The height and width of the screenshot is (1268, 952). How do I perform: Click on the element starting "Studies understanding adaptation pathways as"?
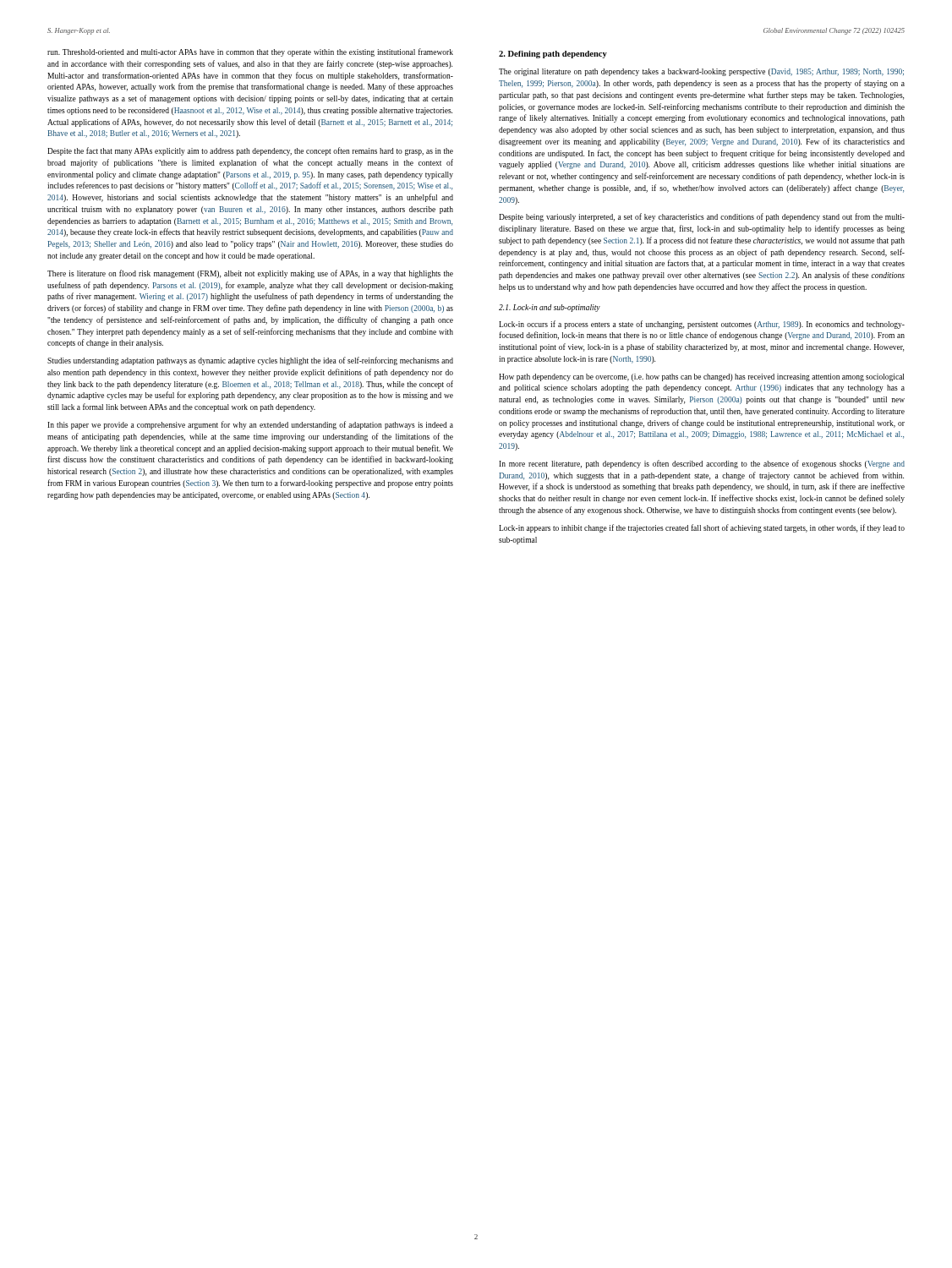[x=250, y=385]
